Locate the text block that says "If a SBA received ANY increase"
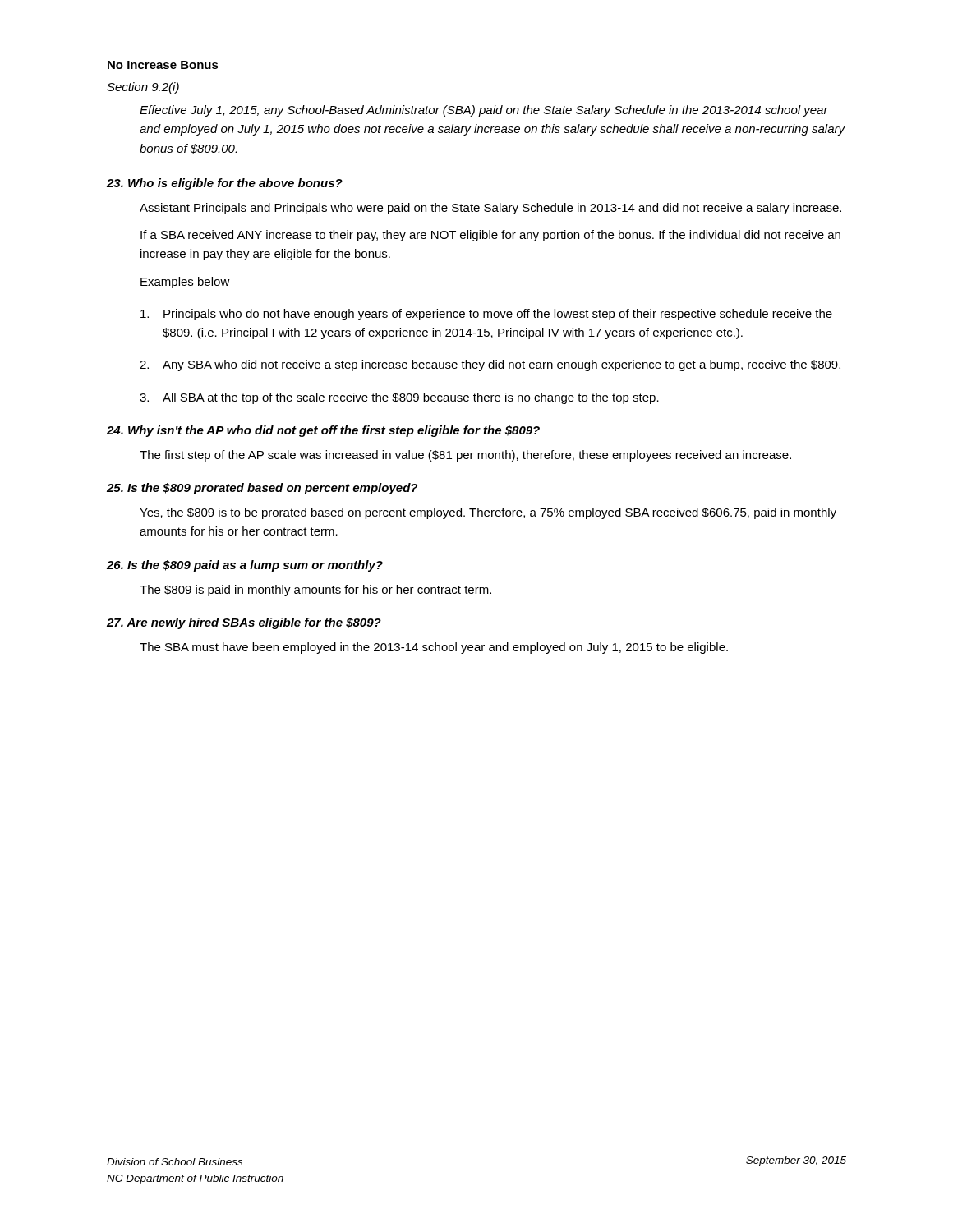Image resolution: width=953 pixels, height=1232 pixels. point(490,244)
